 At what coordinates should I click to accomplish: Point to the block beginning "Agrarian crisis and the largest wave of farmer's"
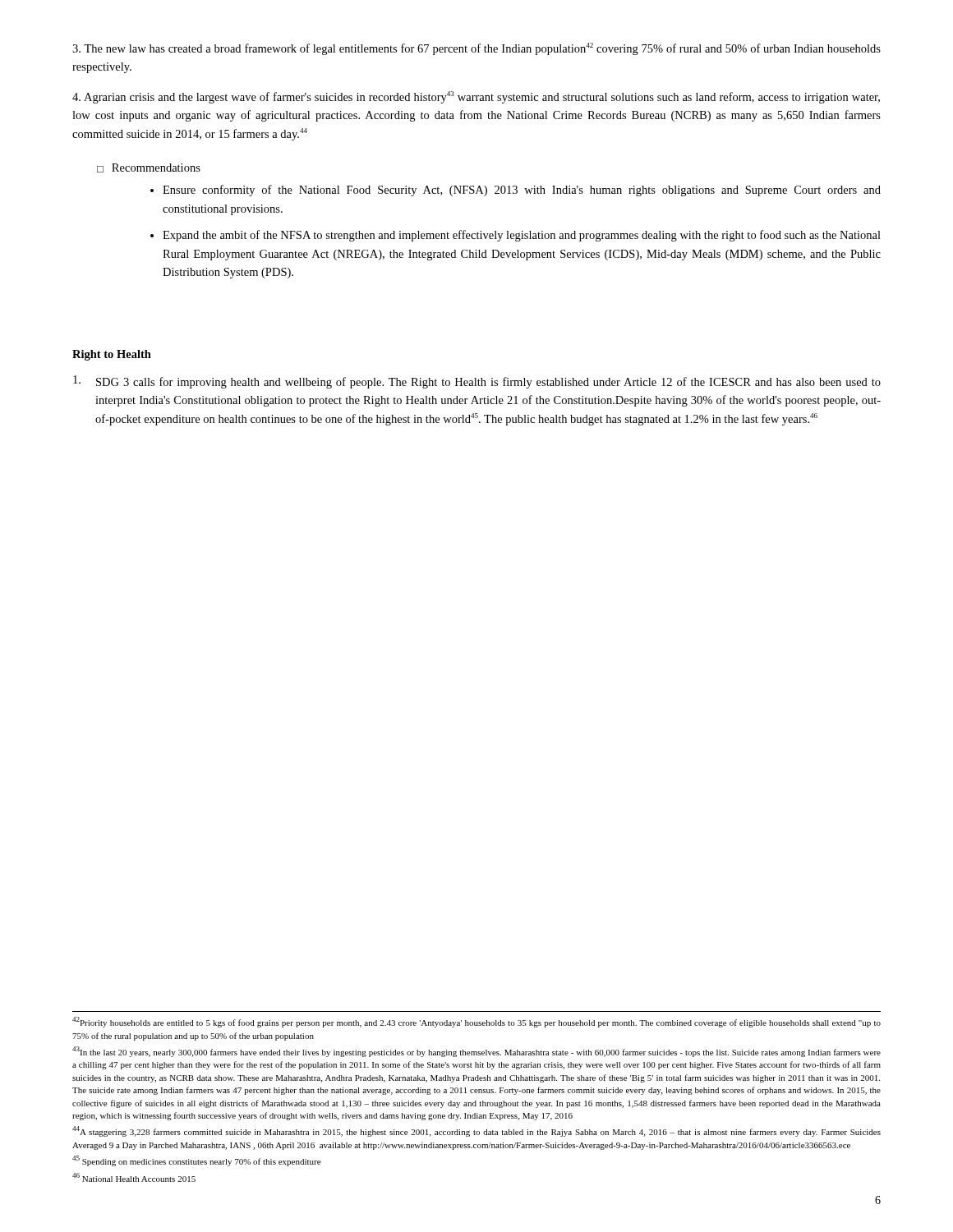[x=476, y=115]
